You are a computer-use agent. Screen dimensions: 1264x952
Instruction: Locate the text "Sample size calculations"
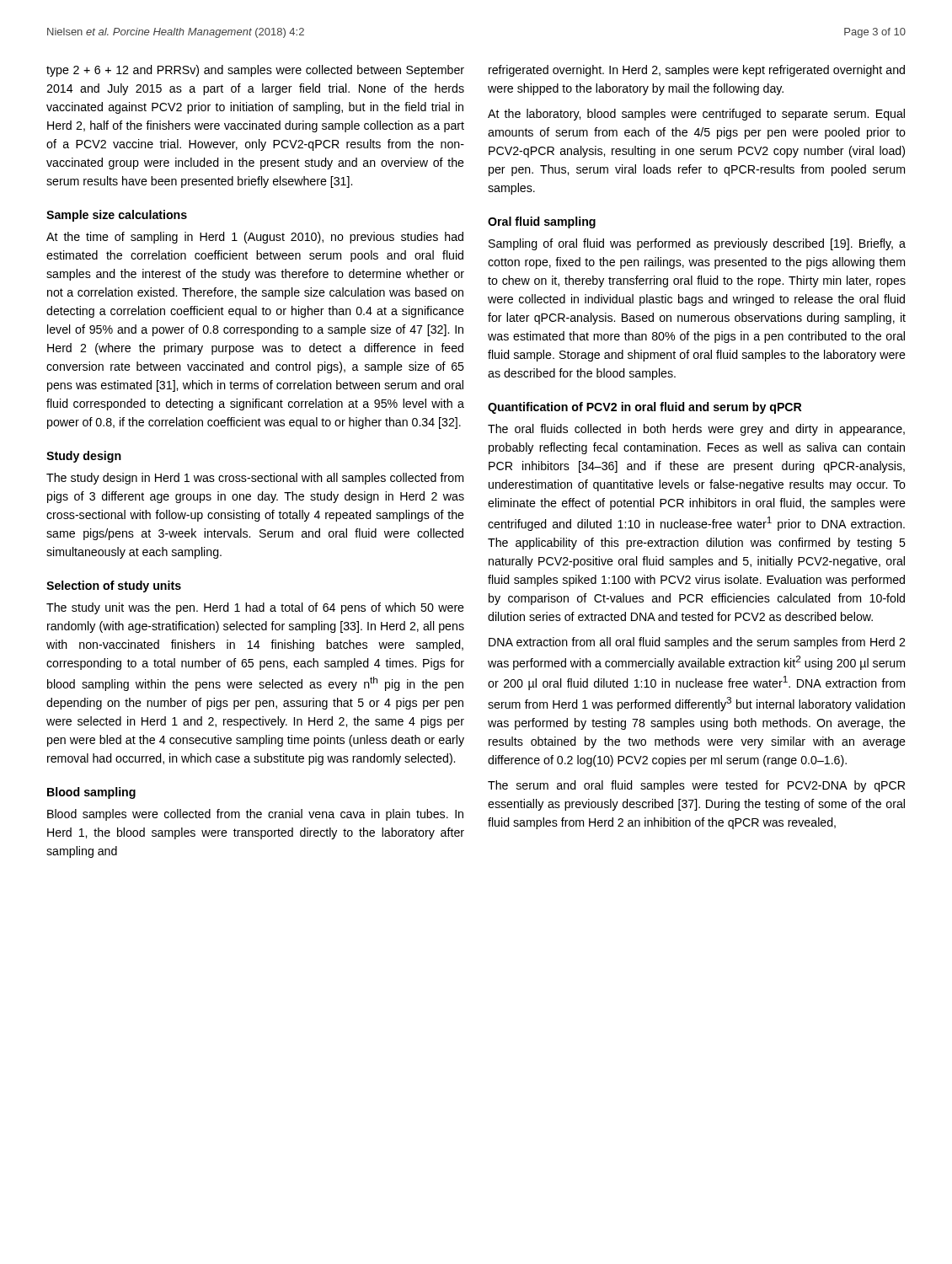tap(117, 215)
